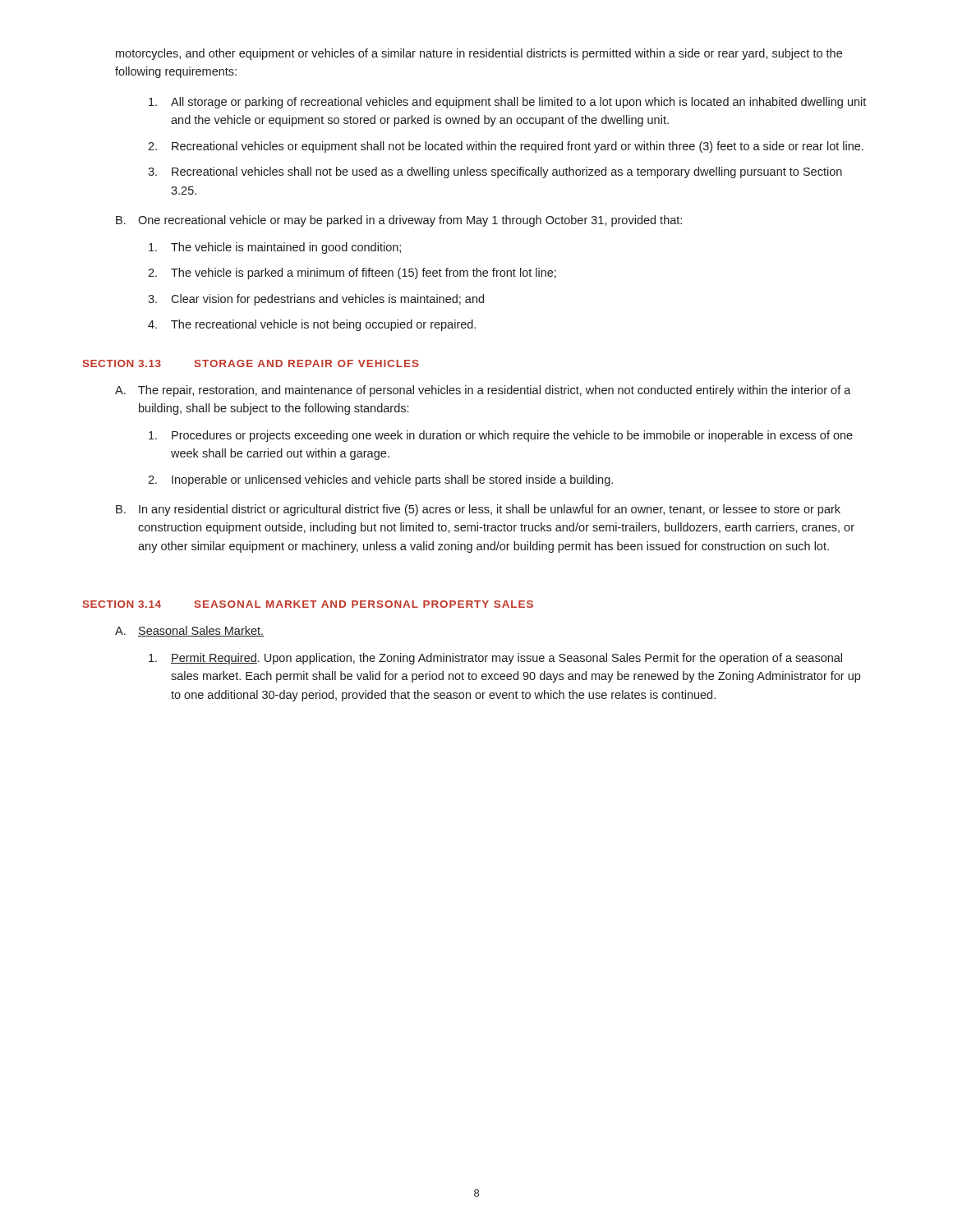Find the text block starting "Procedures or projects exceeding one week in duration"
Screen dimensions: 1232x953
click(x=509, y=444)
